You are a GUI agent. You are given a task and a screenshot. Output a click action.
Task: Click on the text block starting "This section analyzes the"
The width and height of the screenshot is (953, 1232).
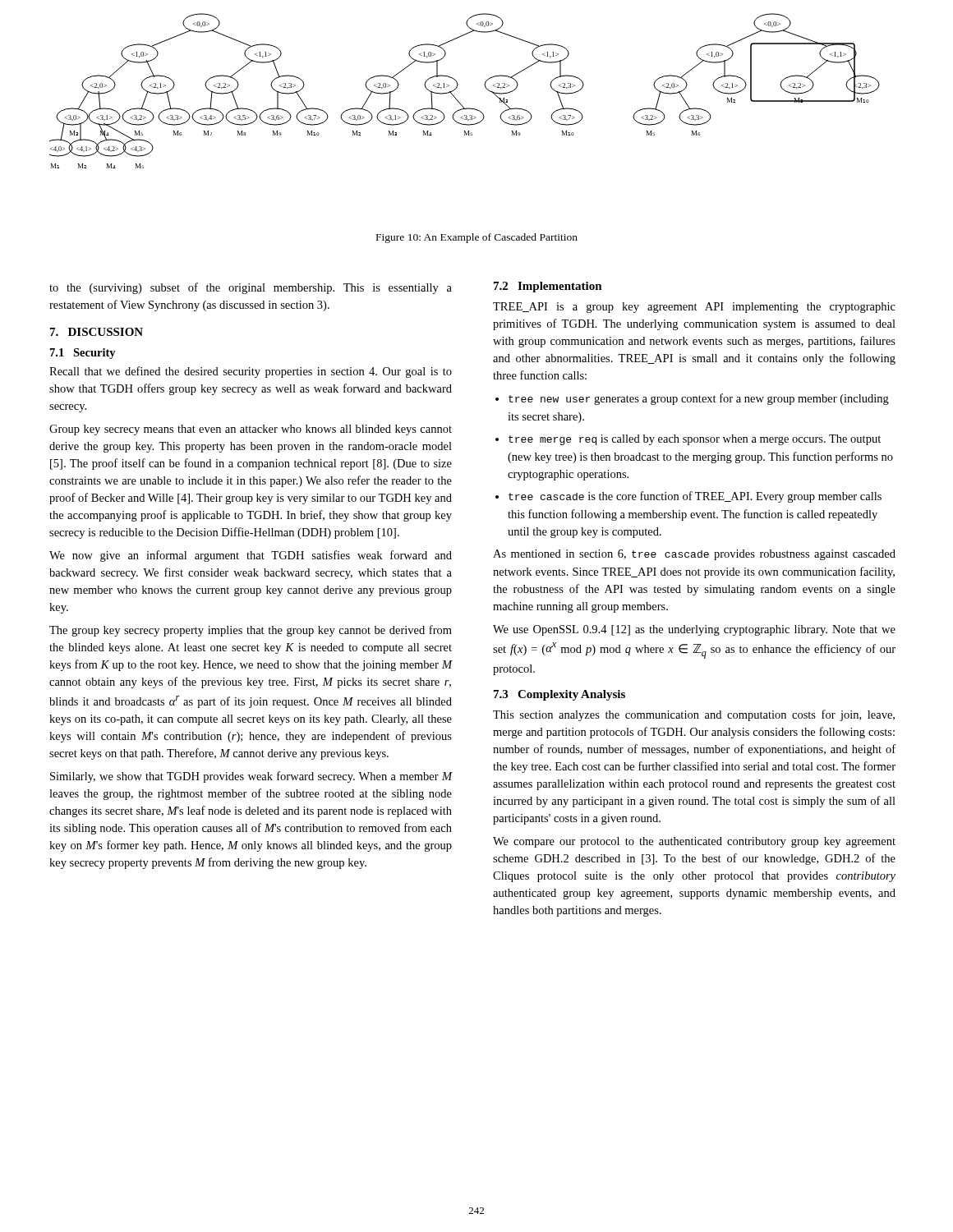(x=694, y=813)
